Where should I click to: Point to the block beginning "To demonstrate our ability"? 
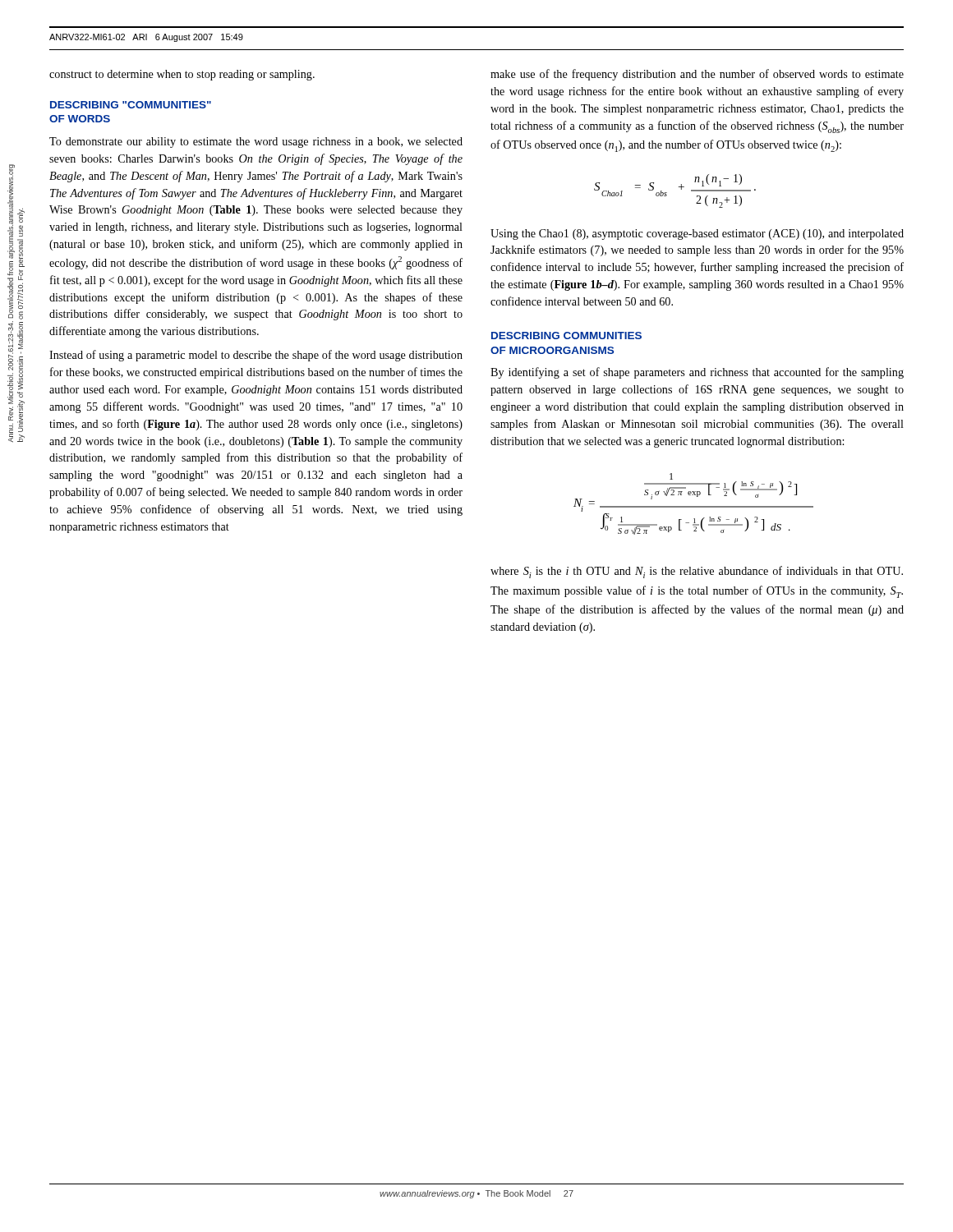pyautogui.click(x=256, y=236)
